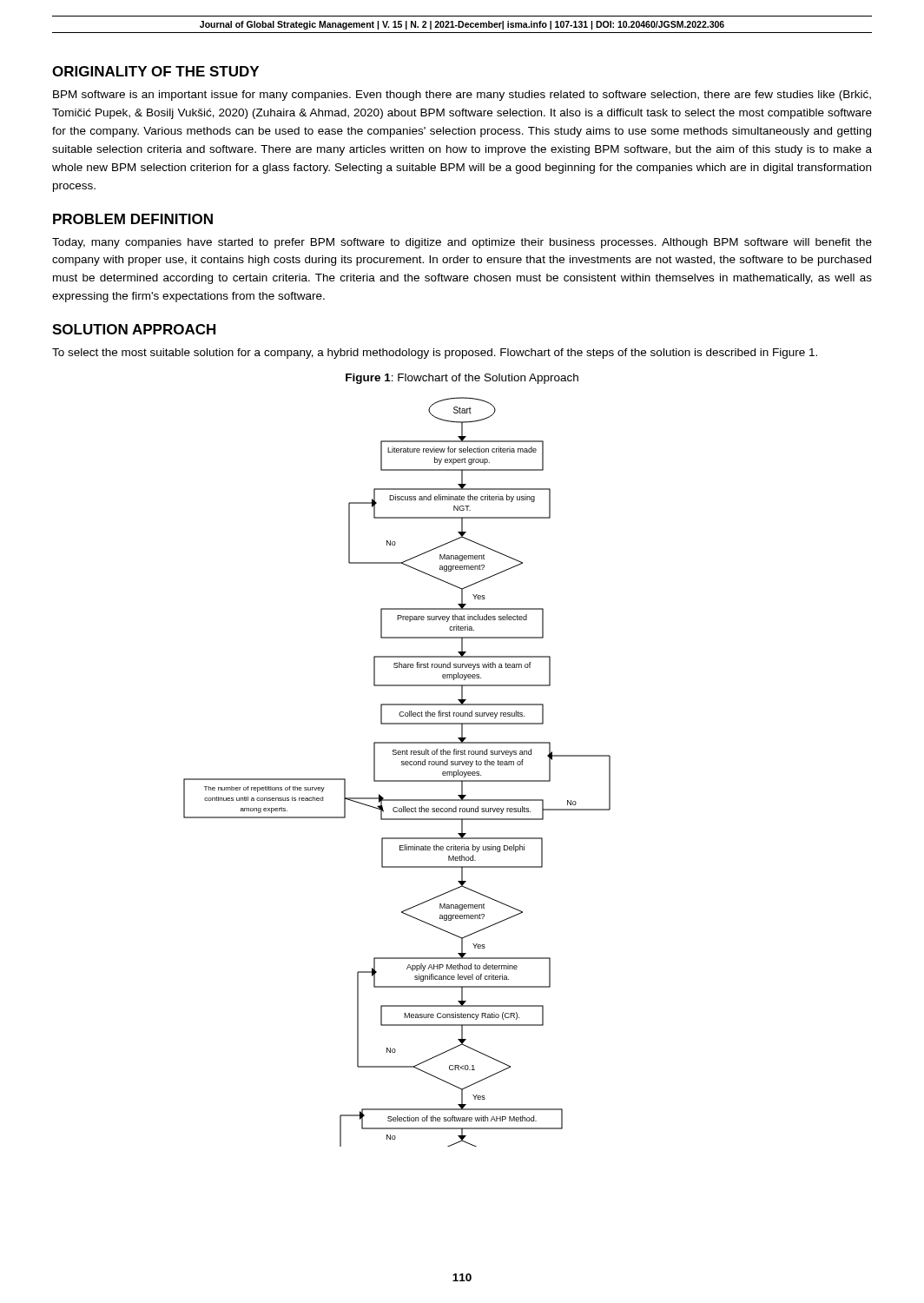The height and width of the screenshot is (1303, 924).
Task: Find the section header with the text "ORIGINALITY OF THE STUDY"
Action: [156, 72]
